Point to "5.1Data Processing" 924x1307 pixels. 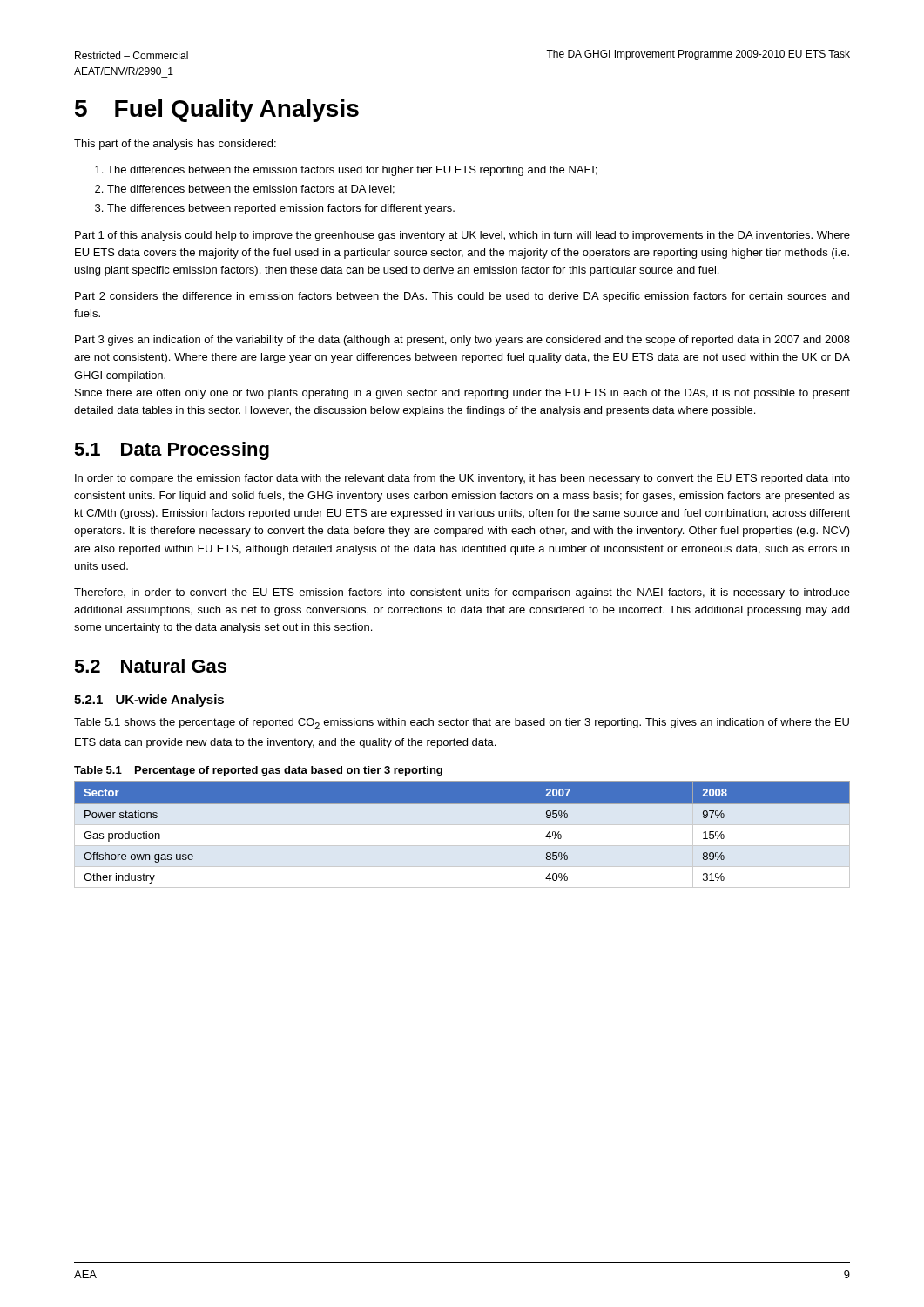click(172, 451)
